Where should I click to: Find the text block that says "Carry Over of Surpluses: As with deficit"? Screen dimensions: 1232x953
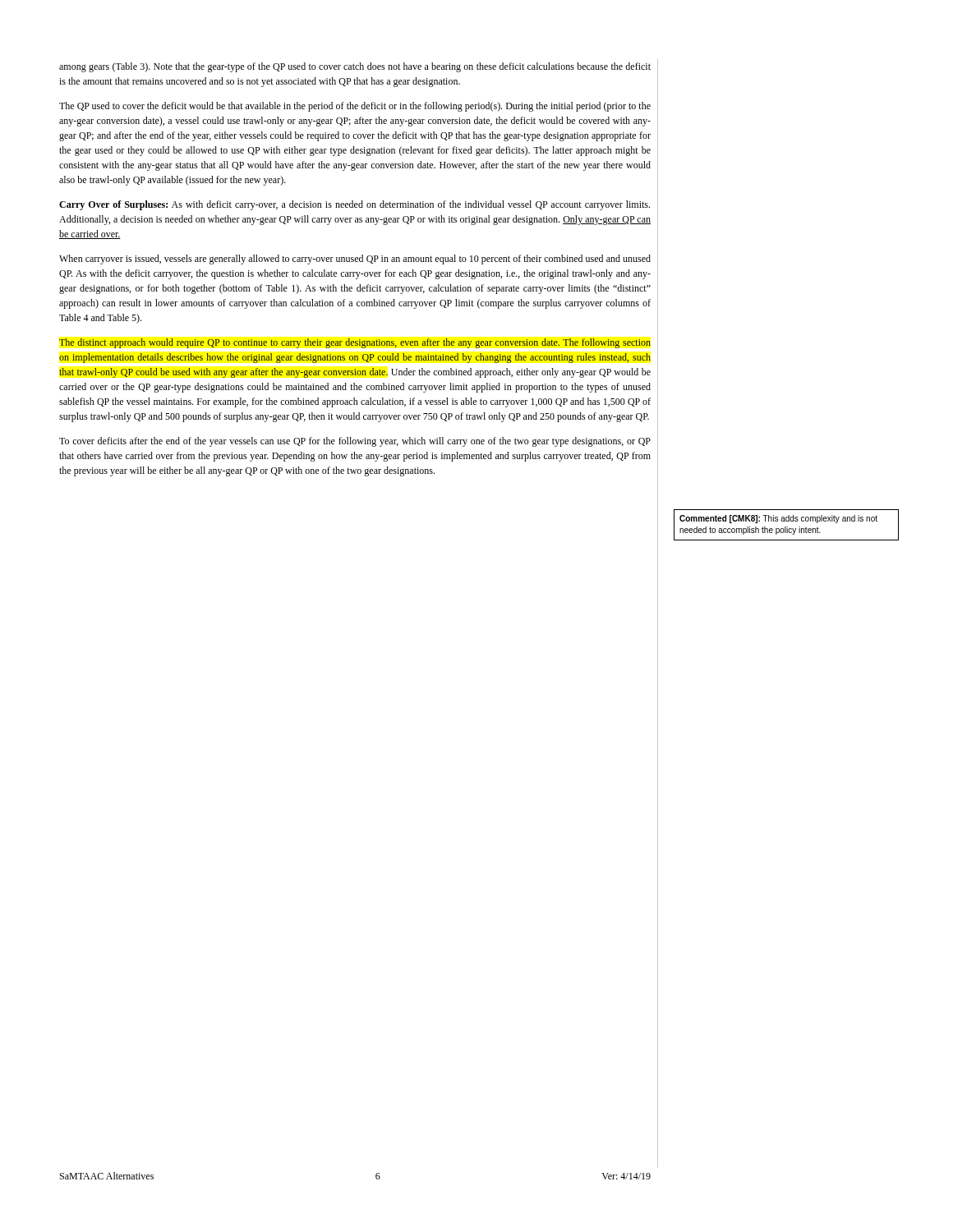355,219
